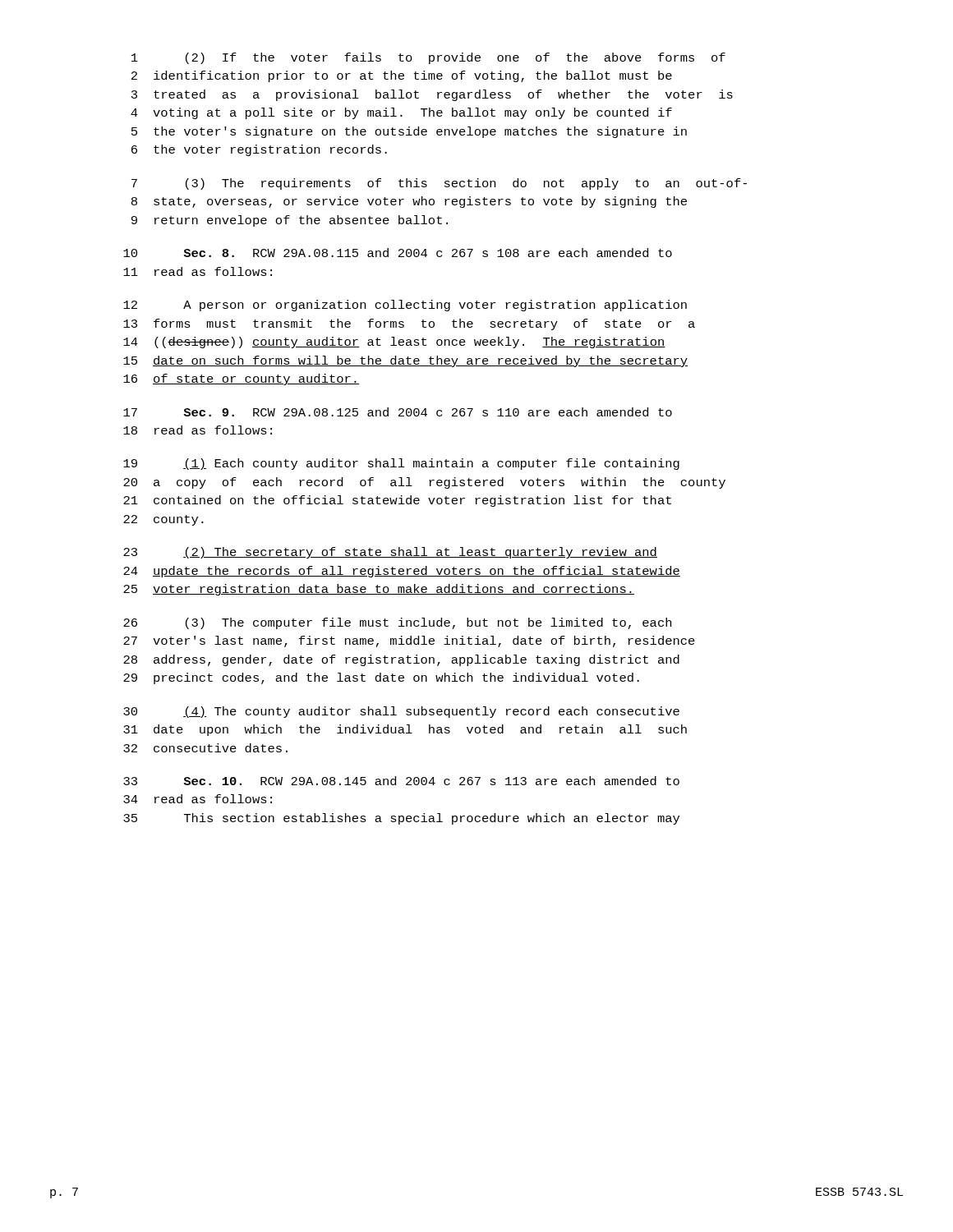Image resolution: width=953 pixels, height=1232 pixels.
Task: Find the block on this page that starts "5 the voter's signature on the"
Action: [476, 132]
